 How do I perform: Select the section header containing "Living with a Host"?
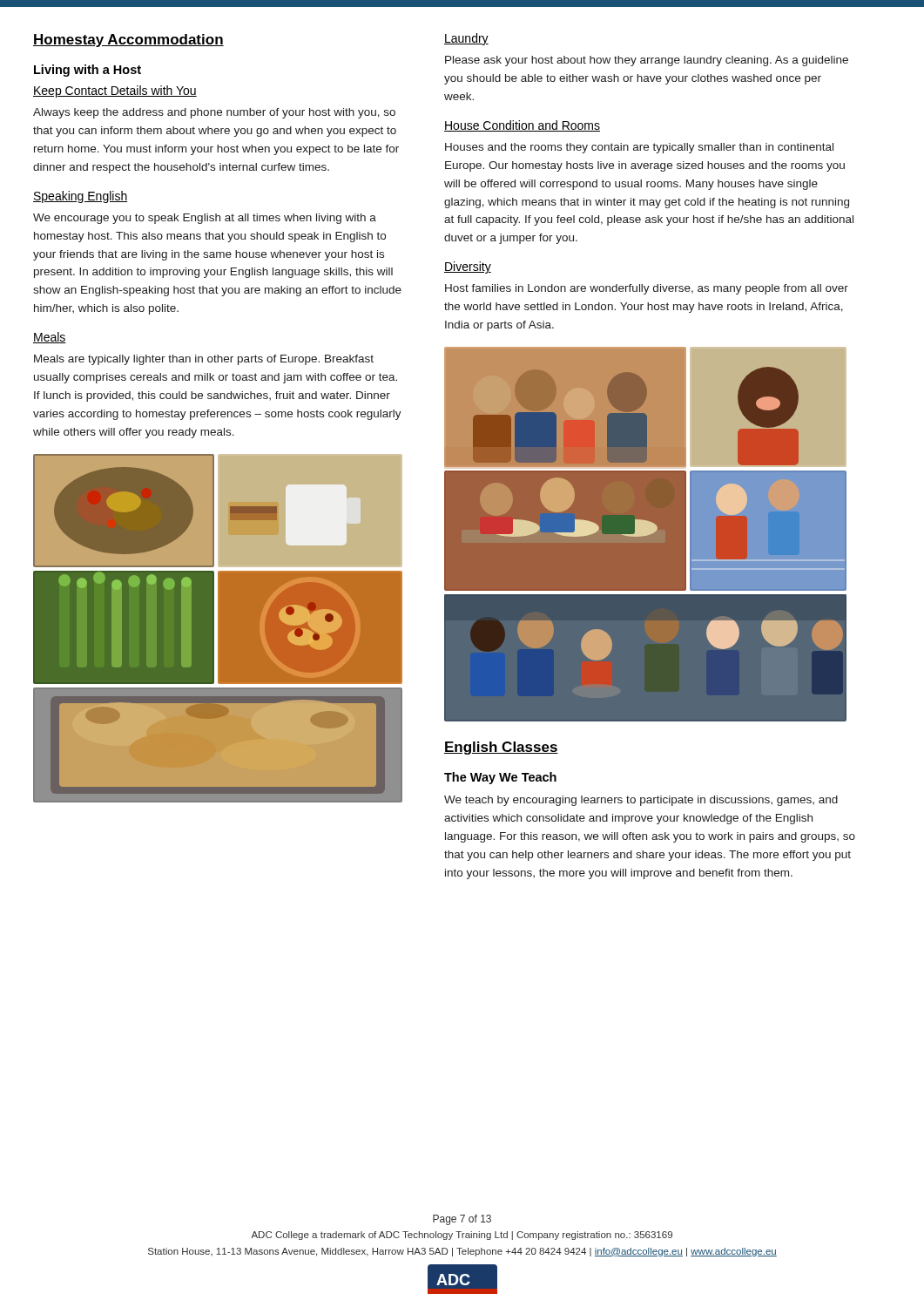click(x=88, y=71)
